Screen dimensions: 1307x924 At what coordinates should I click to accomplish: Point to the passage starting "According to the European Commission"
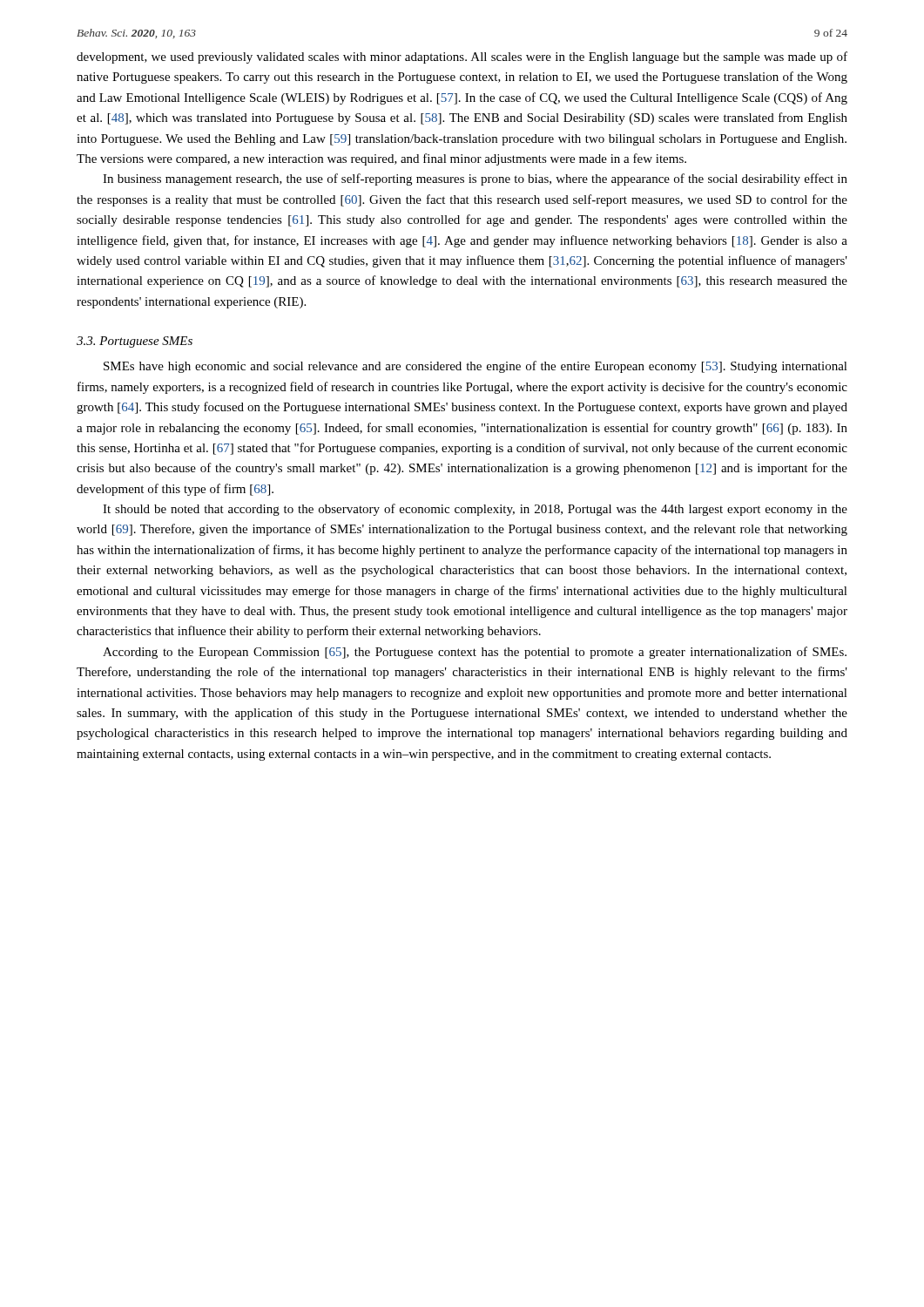point(462,703)
